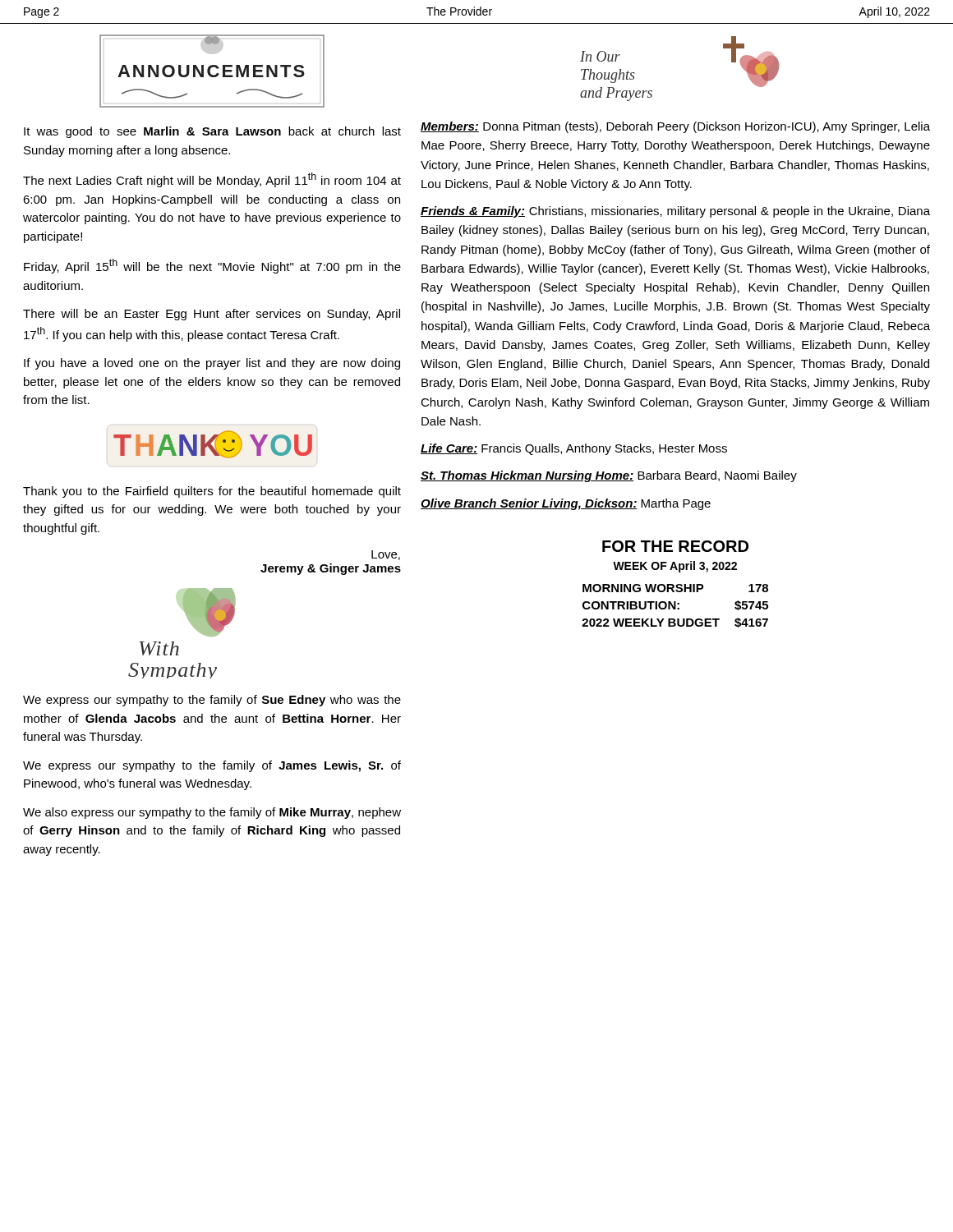The height and width of the screenshot is (1232, 953).
Task: Locate the text starting "Thank you to the Fairfield"
Action: 212,509
